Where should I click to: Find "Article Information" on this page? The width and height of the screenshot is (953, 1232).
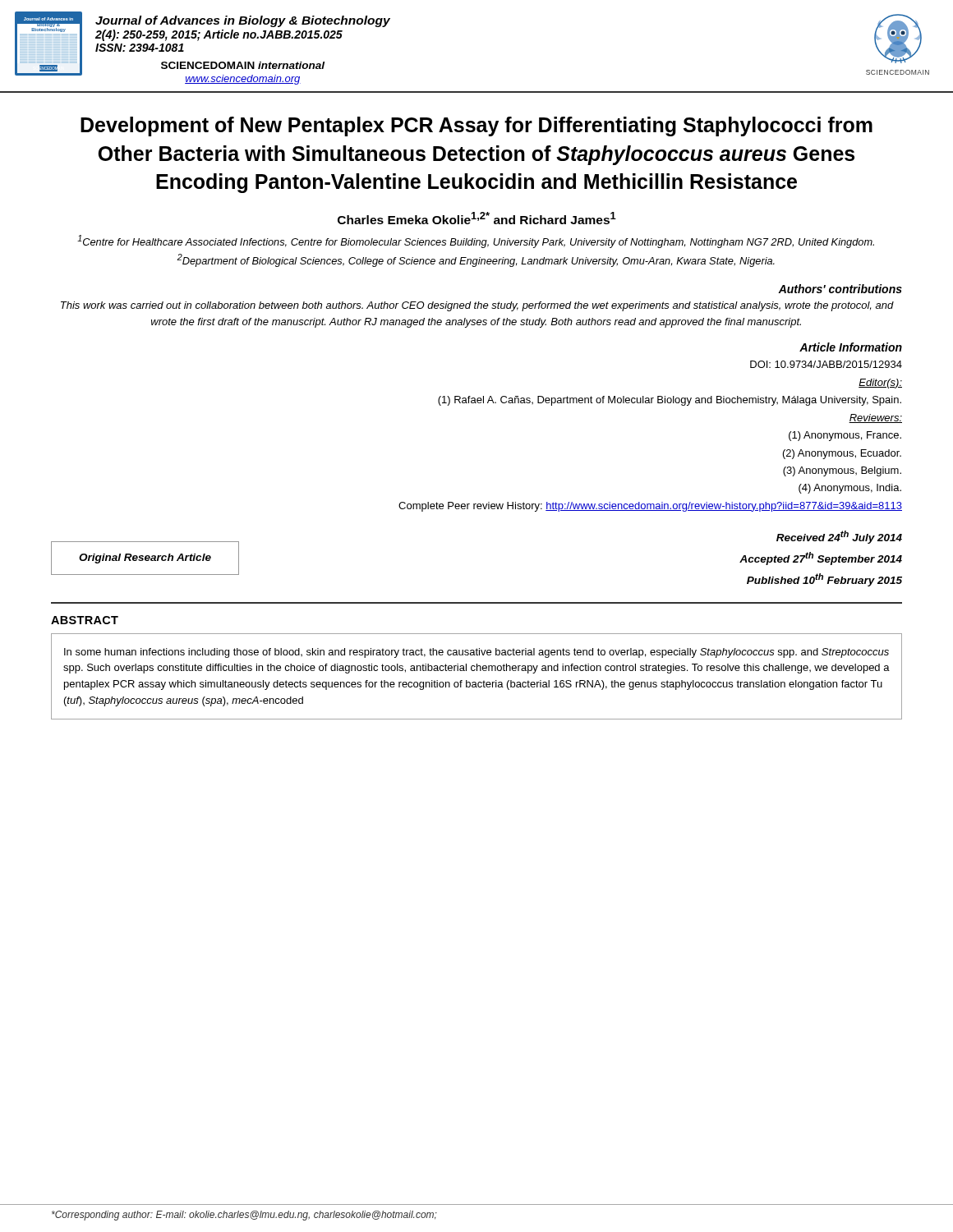coord(851,348)
